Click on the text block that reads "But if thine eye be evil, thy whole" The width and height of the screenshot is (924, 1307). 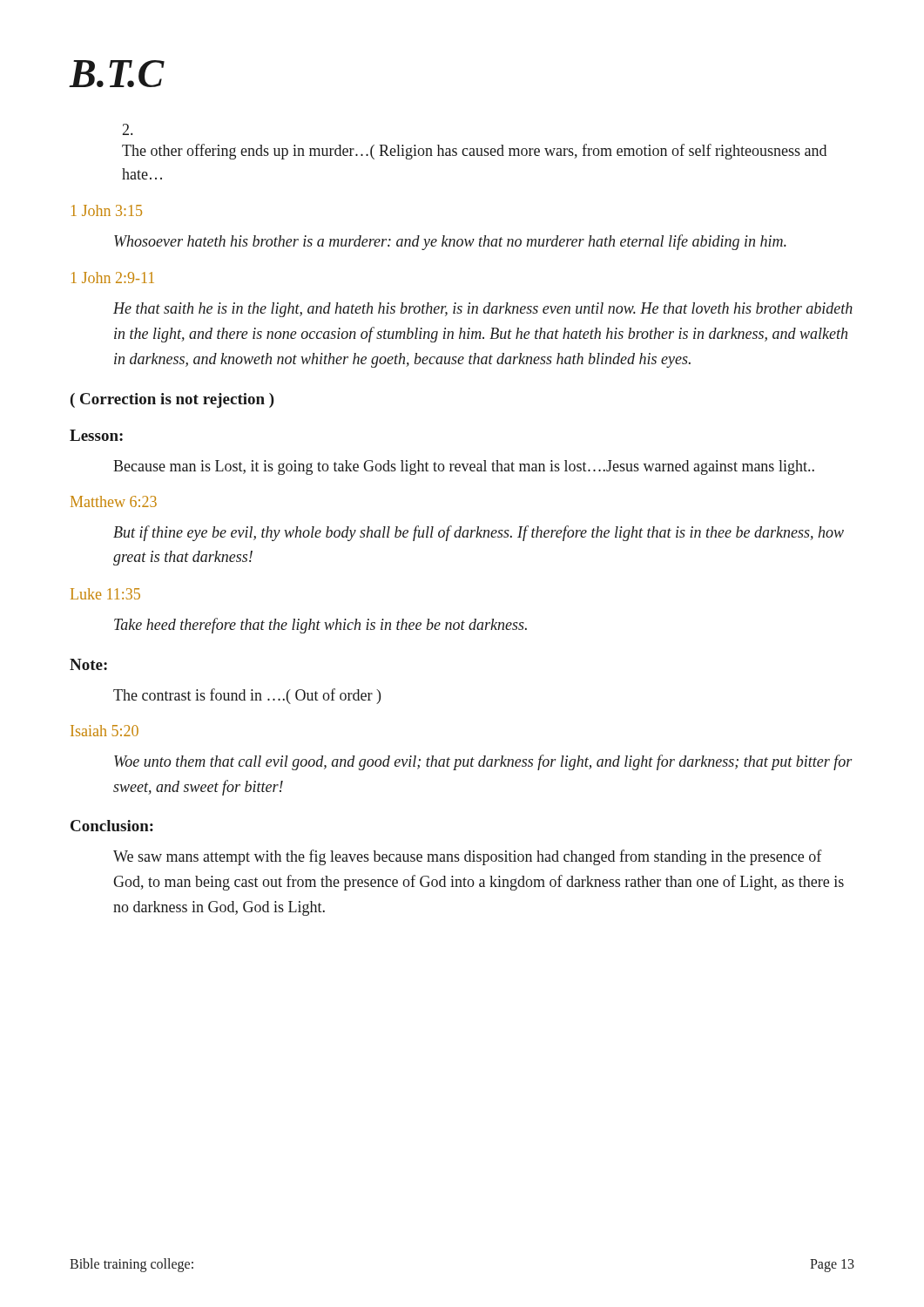[x=479, y=545]
